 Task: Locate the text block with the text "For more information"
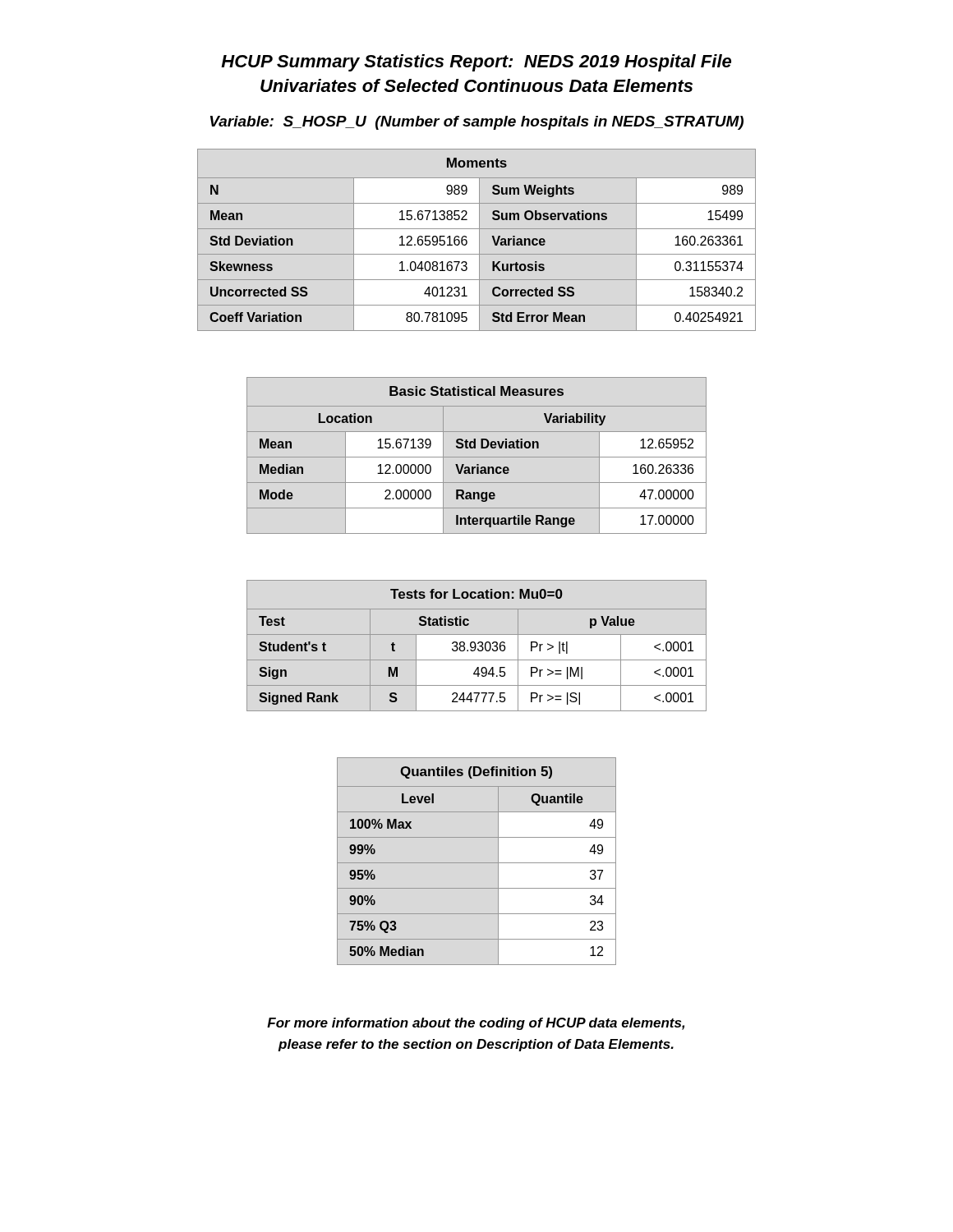pos(476,1034)
